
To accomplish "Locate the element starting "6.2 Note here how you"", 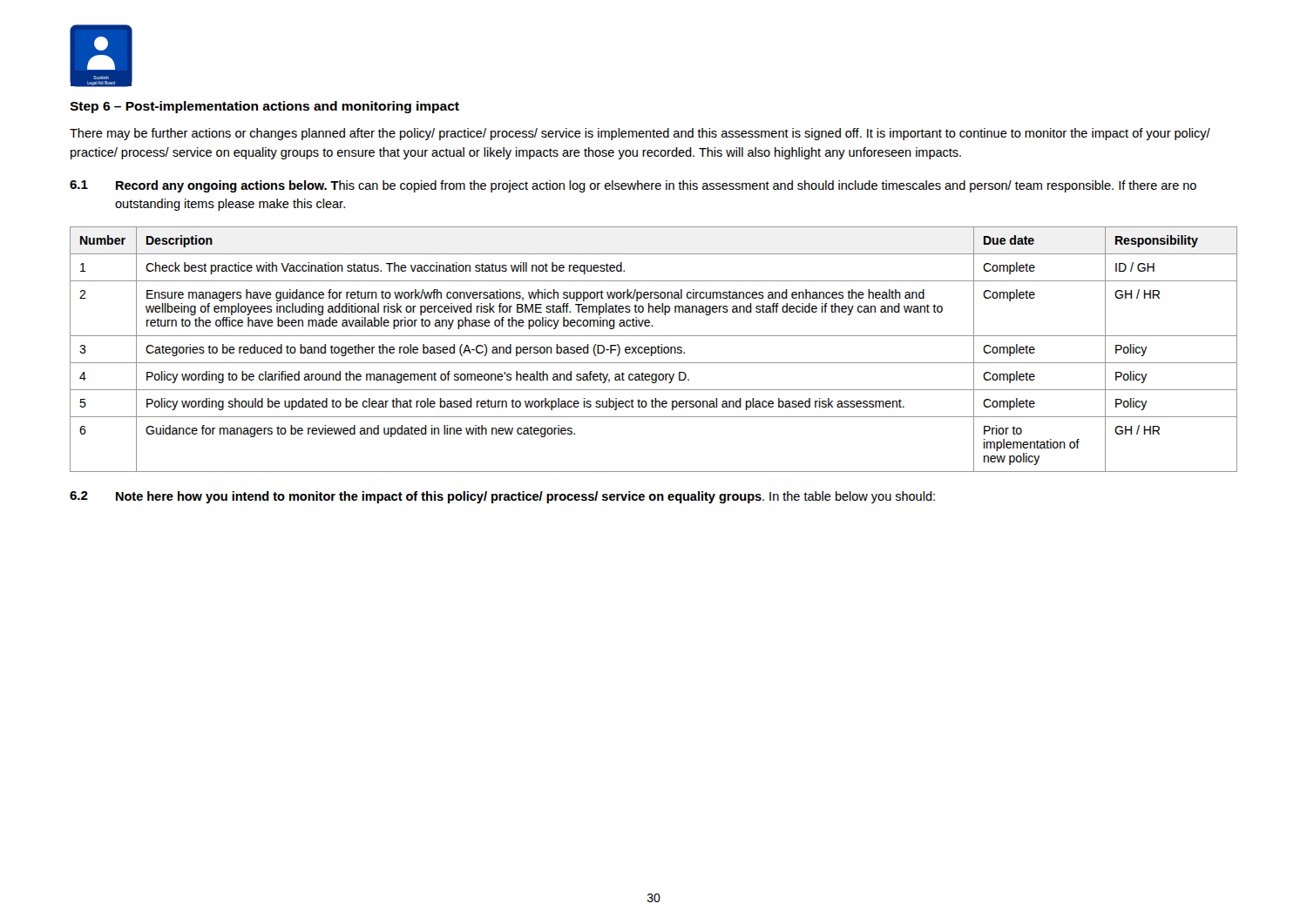I will tap(654, 497).
